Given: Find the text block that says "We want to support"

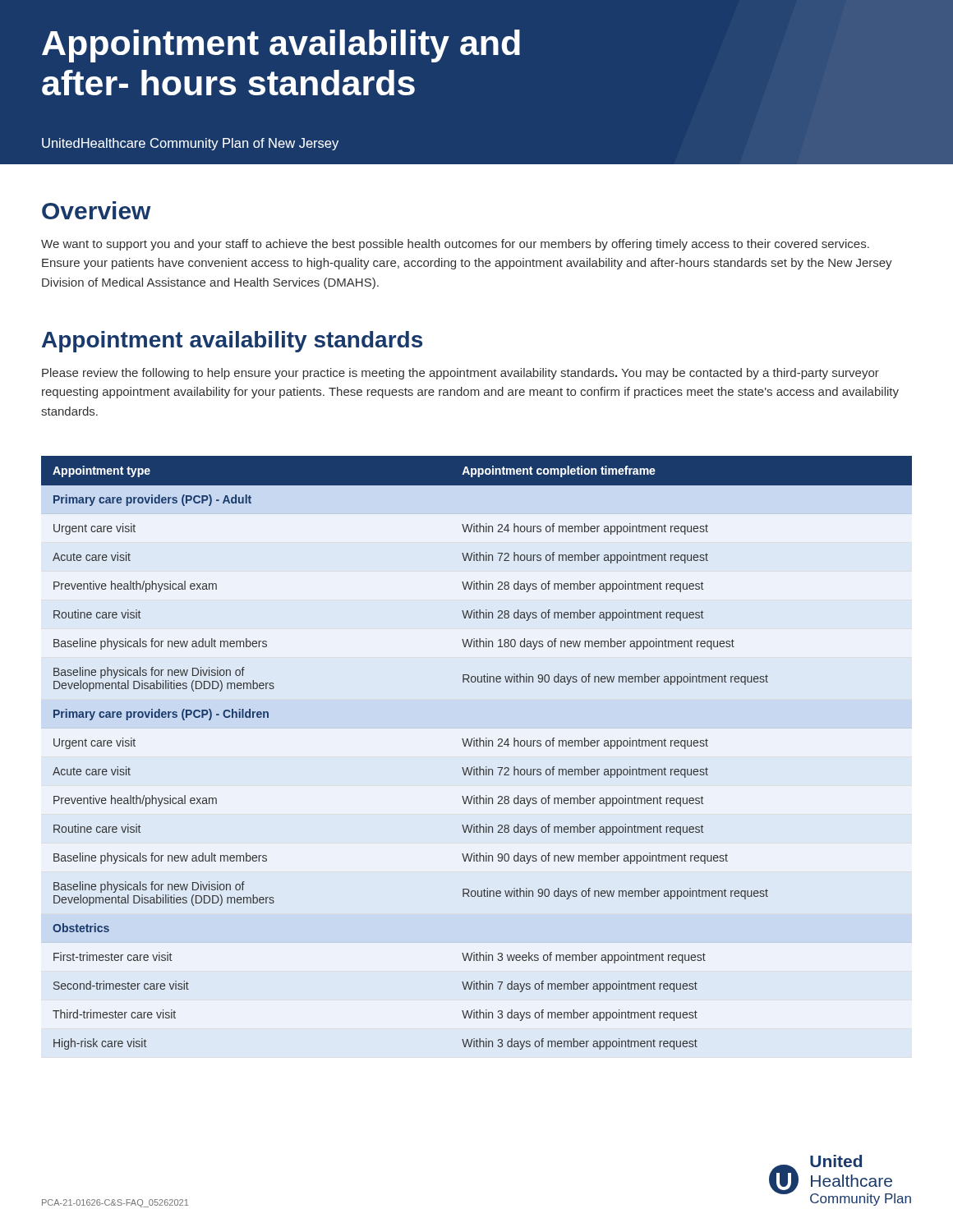Looking at the screenshot, I should (x=466, y=263).
